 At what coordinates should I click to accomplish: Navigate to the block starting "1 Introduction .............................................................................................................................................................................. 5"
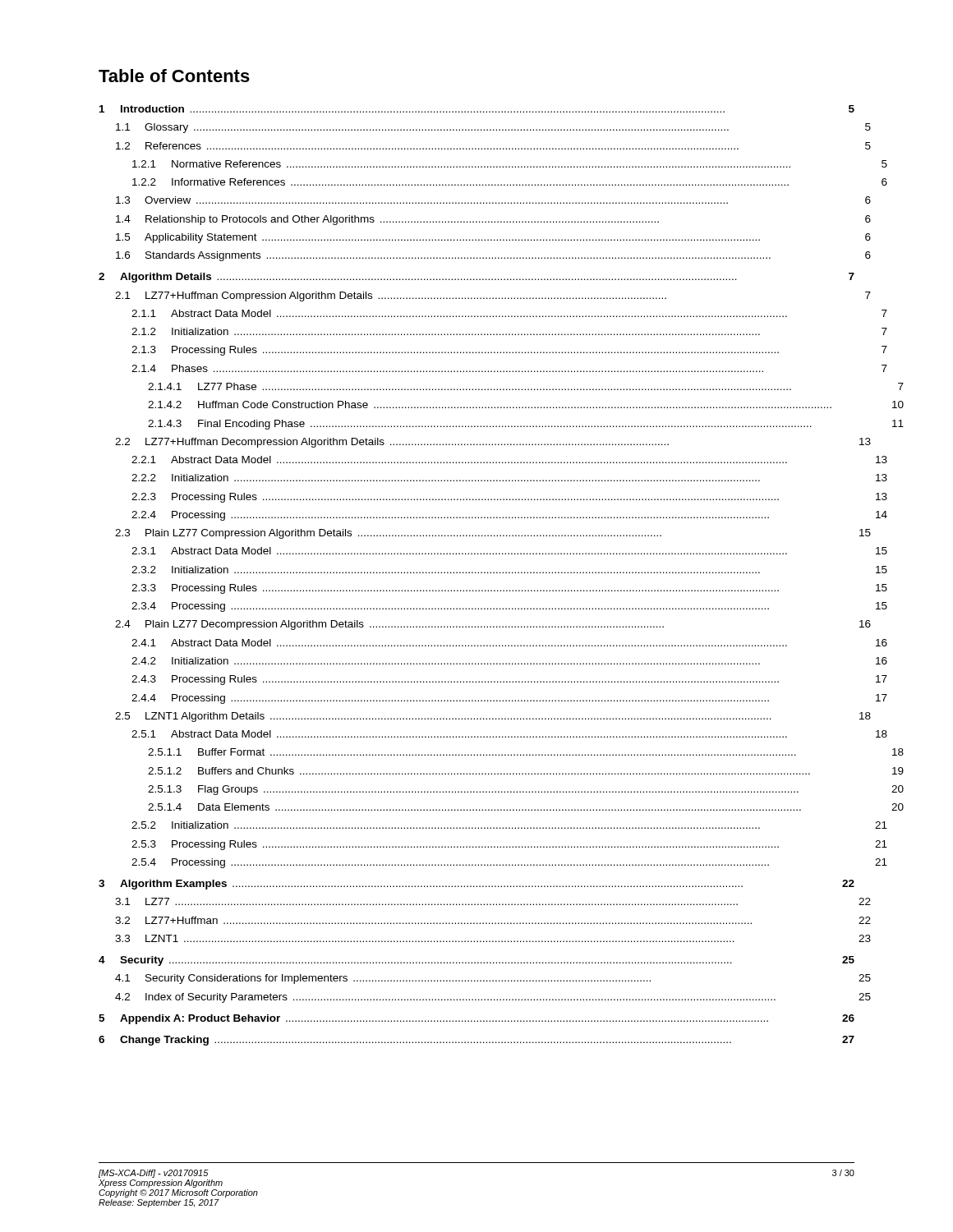pos(476,575)
